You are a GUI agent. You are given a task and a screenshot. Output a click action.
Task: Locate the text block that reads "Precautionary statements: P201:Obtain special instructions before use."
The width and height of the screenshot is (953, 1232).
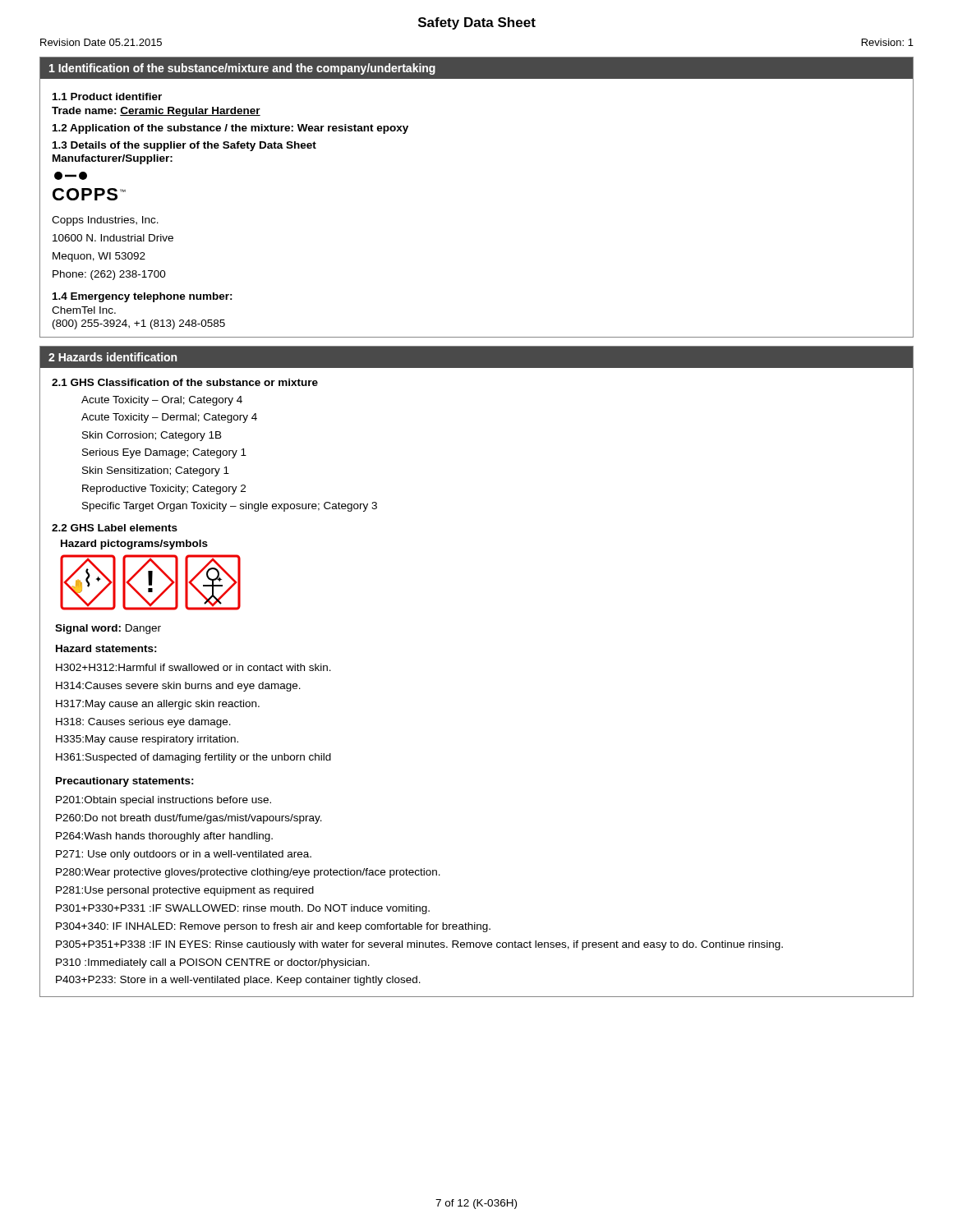[125, 782]
